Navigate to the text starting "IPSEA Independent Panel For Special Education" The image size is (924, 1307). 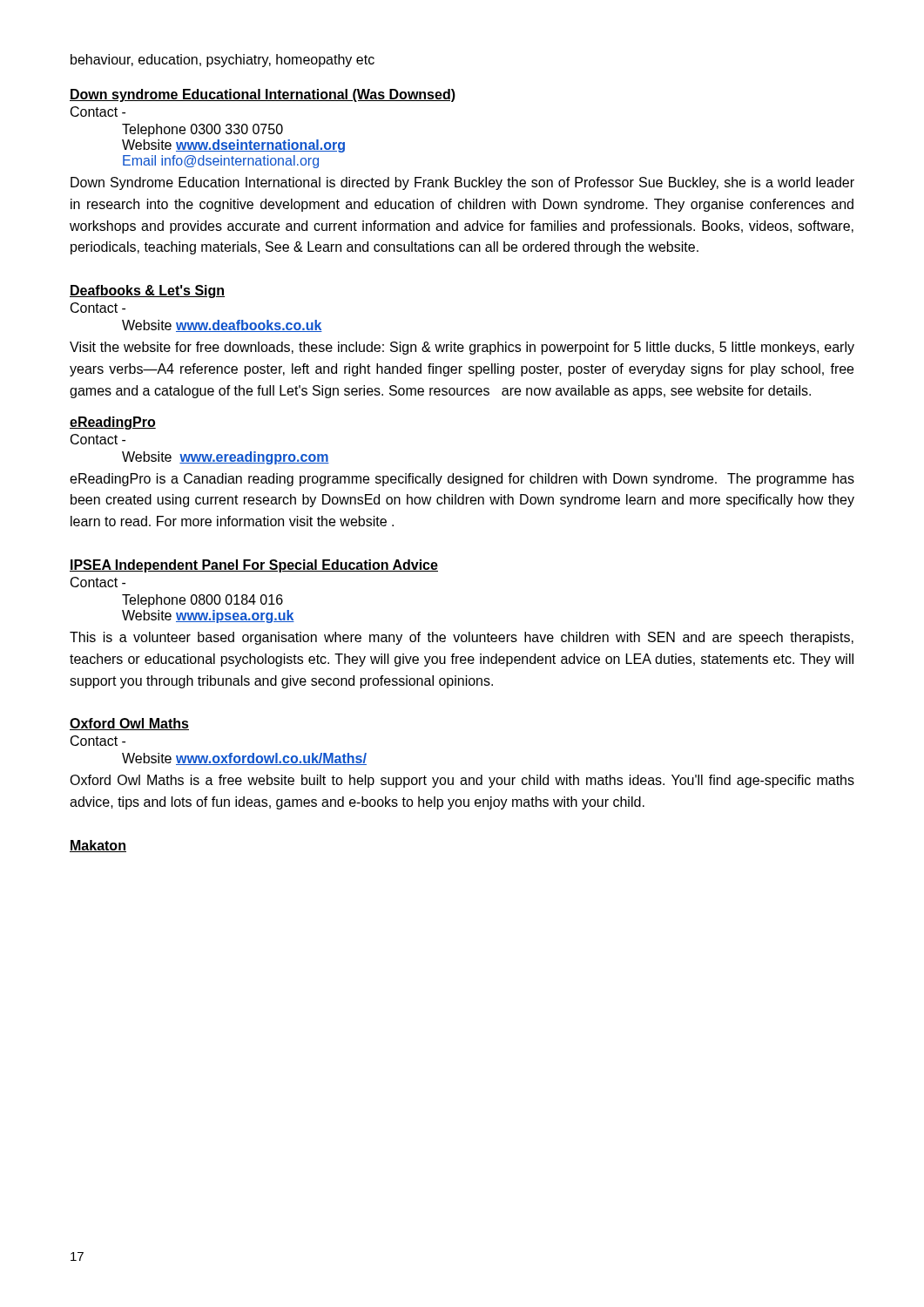pyautogui.click(x=254, y=565)
